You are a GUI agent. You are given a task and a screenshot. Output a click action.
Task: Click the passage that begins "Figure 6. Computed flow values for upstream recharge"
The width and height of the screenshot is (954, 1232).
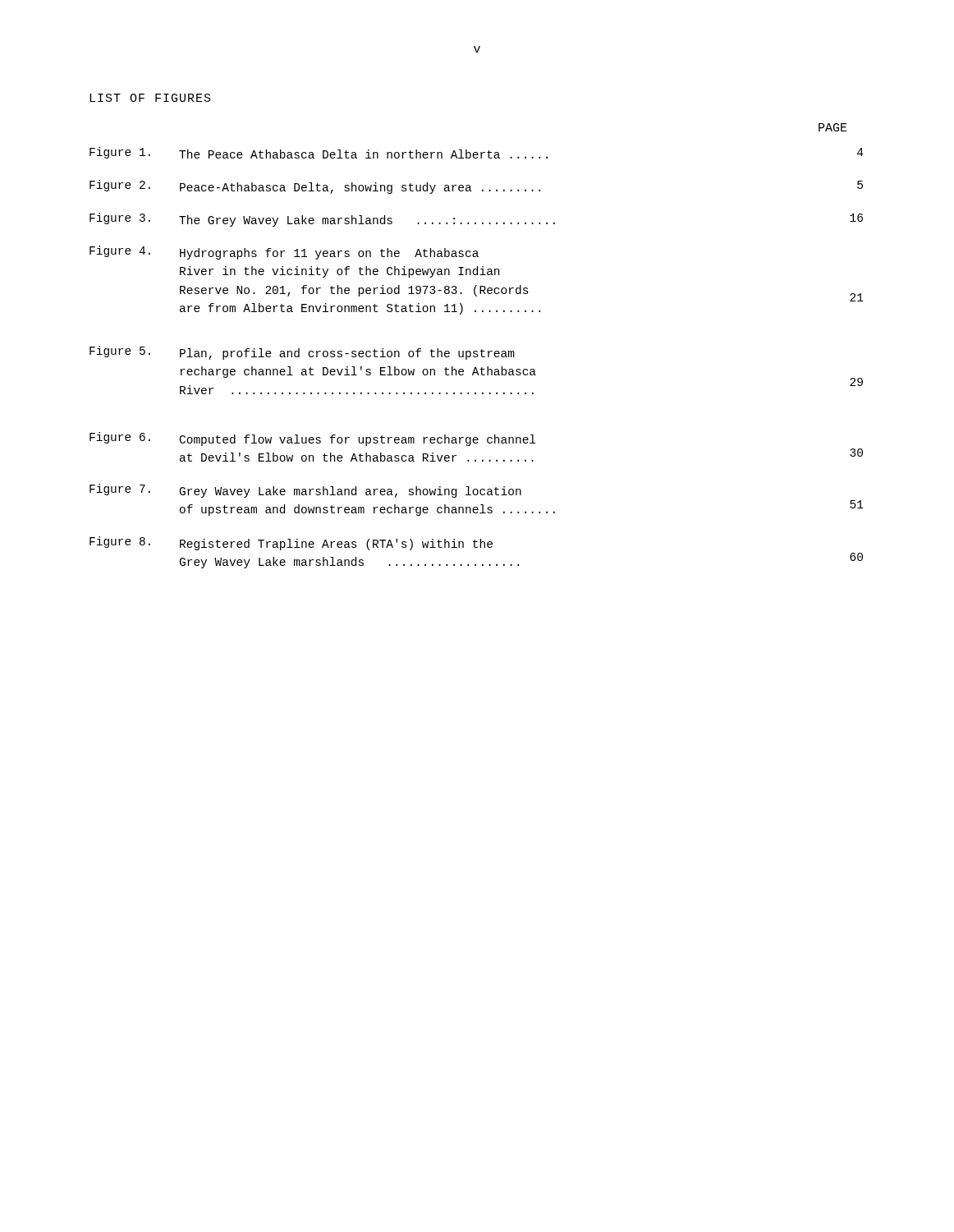tap(476, 450)
